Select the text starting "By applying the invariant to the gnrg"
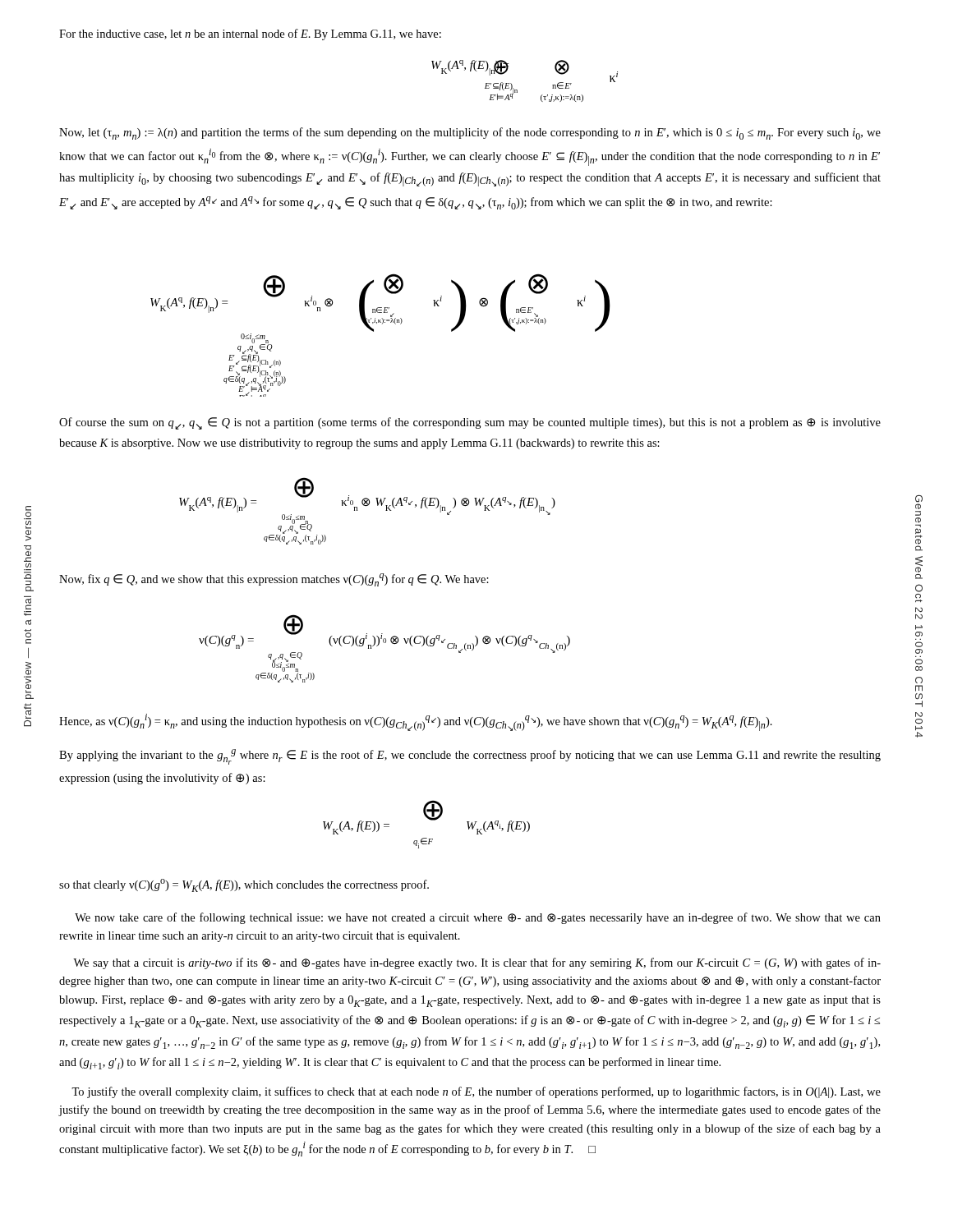Image resolution: width=953 pixels, height=1232 pixels. pos(470,765)
